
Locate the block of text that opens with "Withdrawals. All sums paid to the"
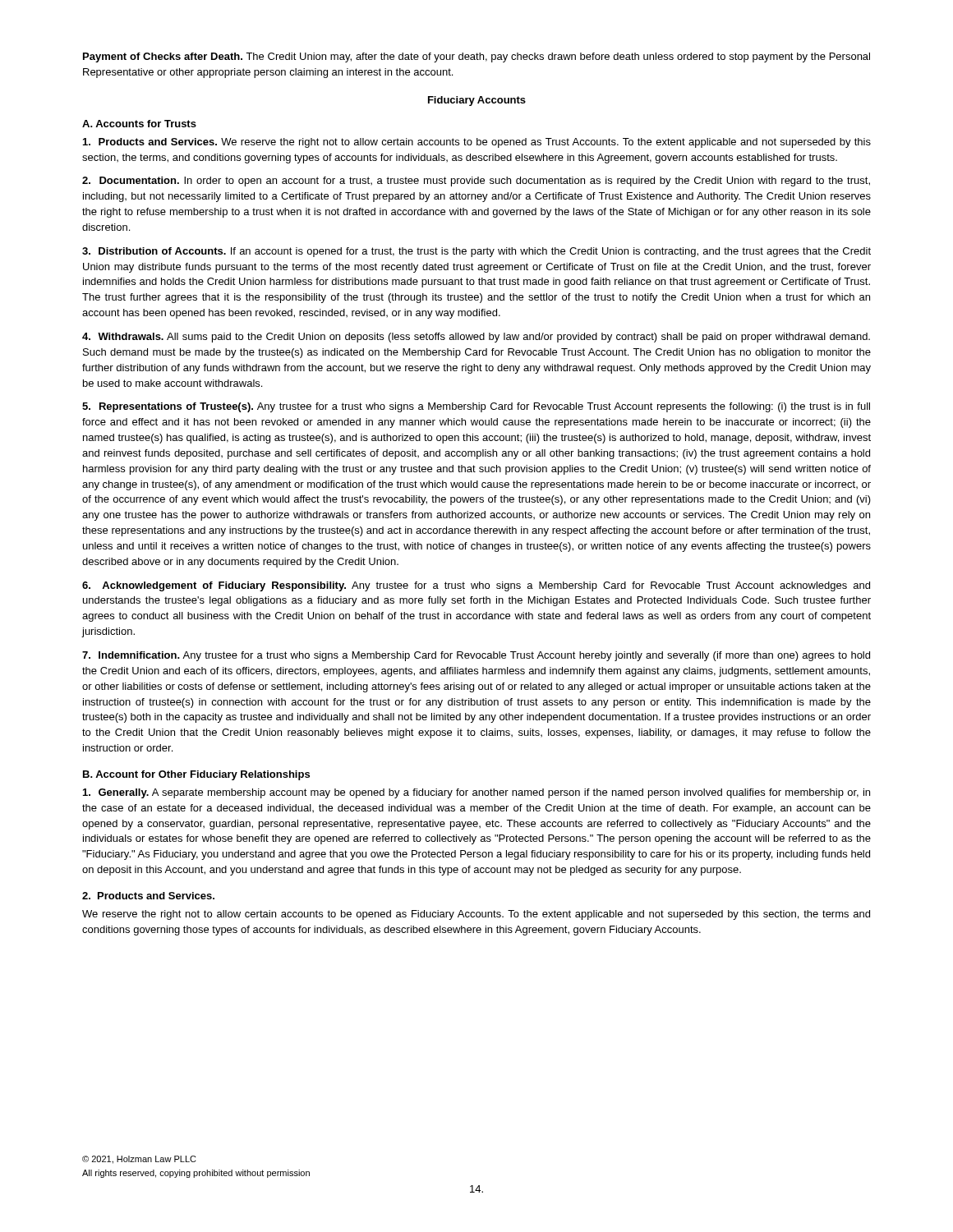pos(476,360)
